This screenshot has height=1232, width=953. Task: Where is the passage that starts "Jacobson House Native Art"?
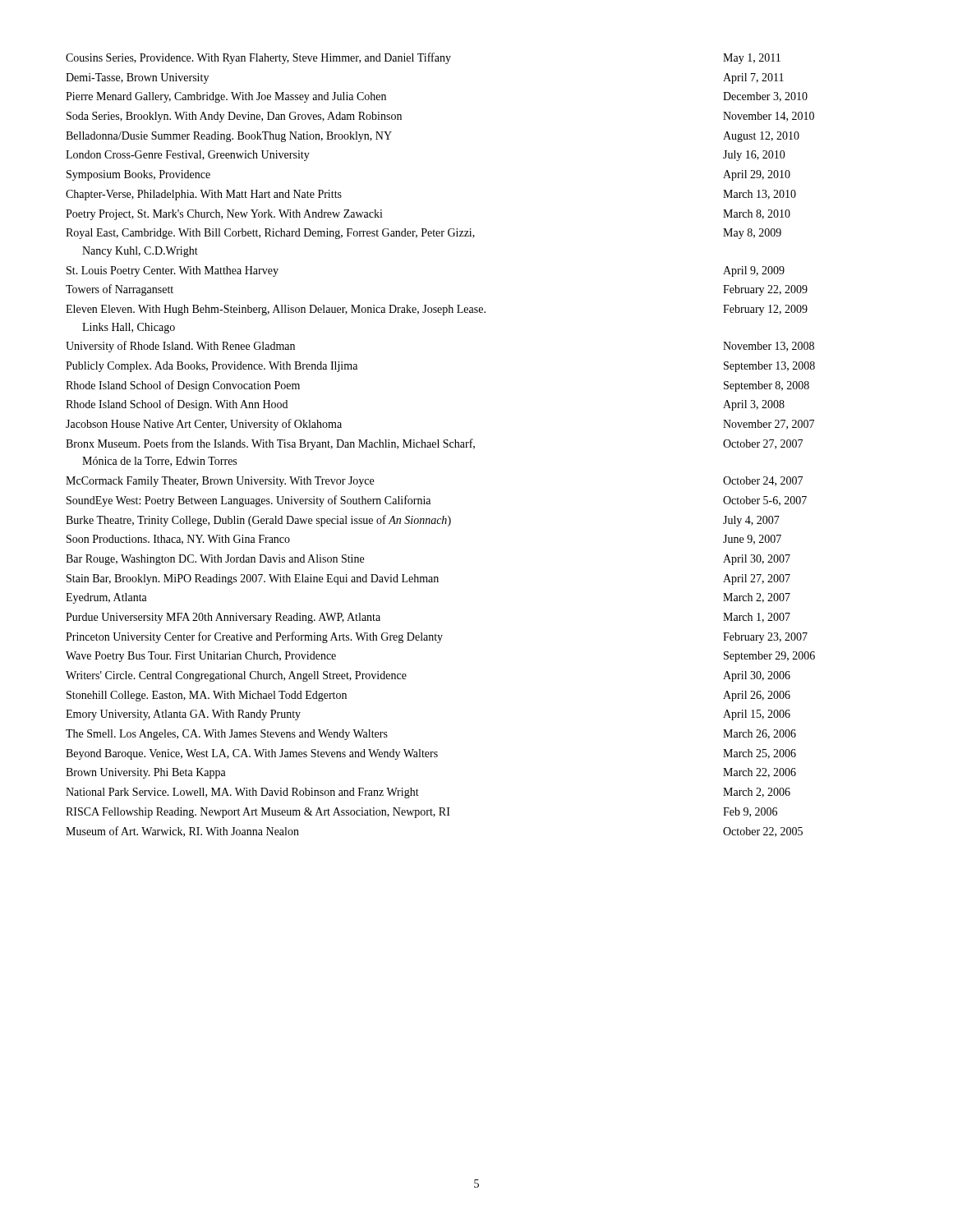tap(207, 424)
